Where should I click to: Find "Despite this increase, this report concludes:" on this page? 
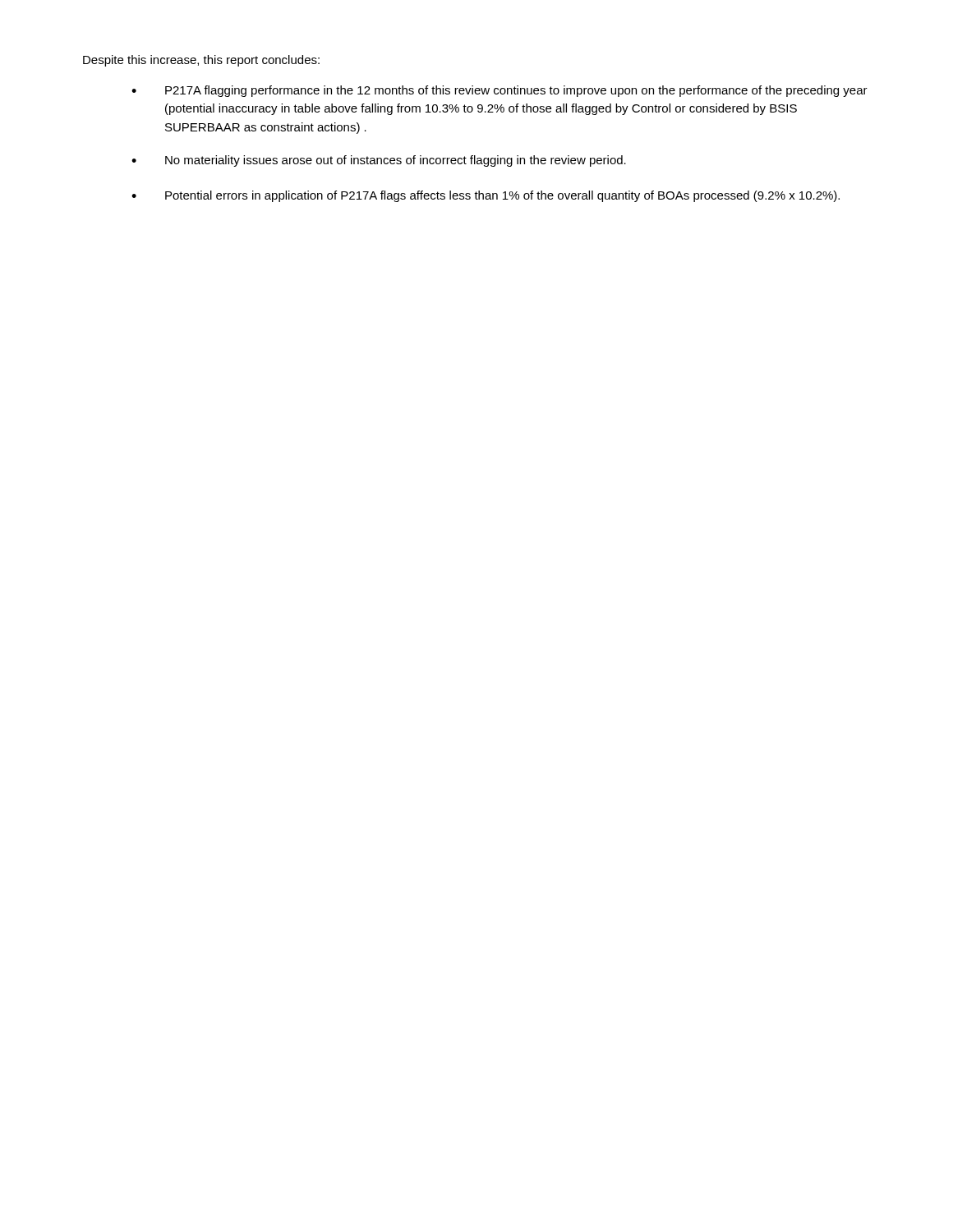(x=201, y=60)
